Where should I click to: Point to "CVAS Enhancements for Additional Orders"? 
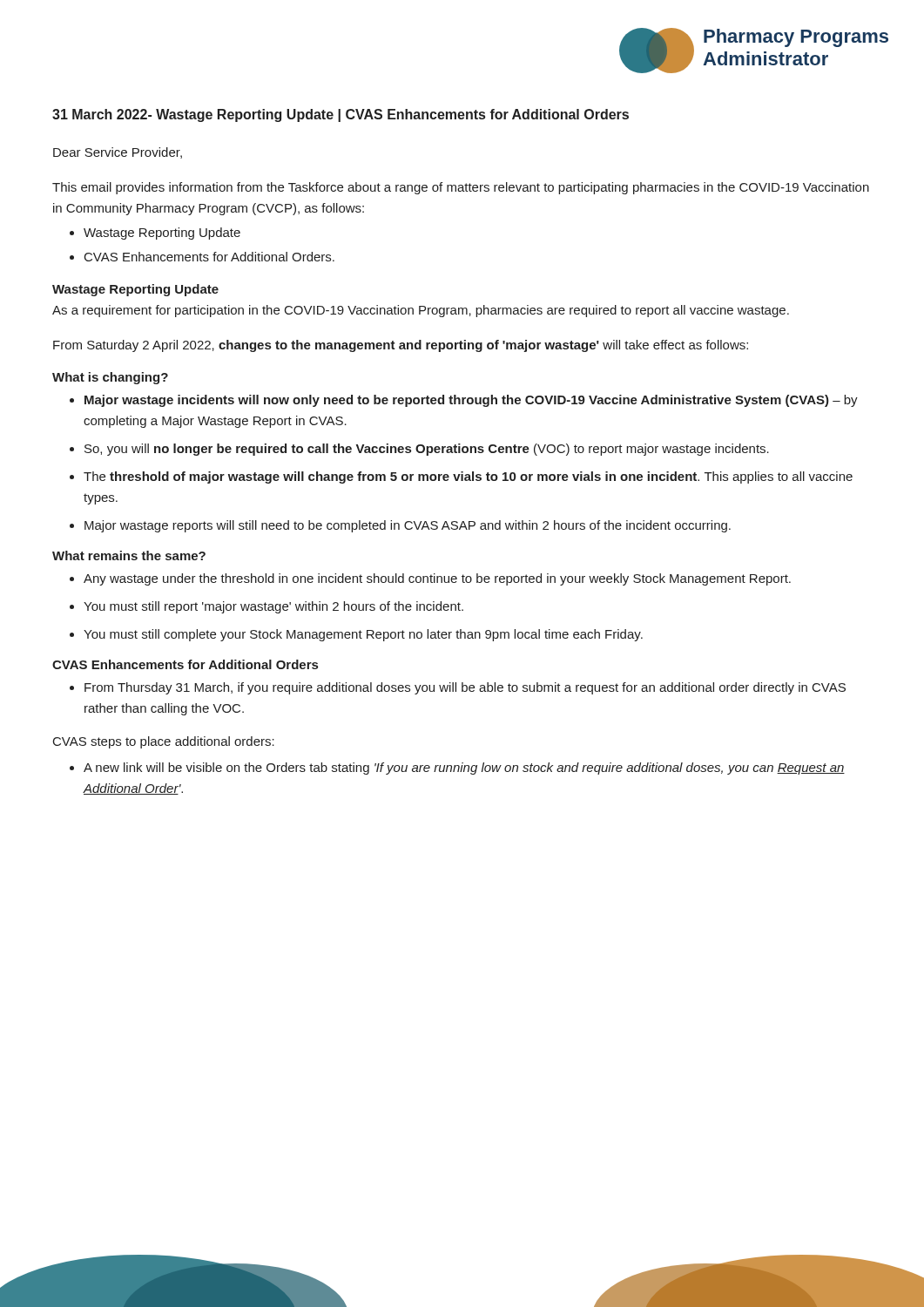coord(185,664)
